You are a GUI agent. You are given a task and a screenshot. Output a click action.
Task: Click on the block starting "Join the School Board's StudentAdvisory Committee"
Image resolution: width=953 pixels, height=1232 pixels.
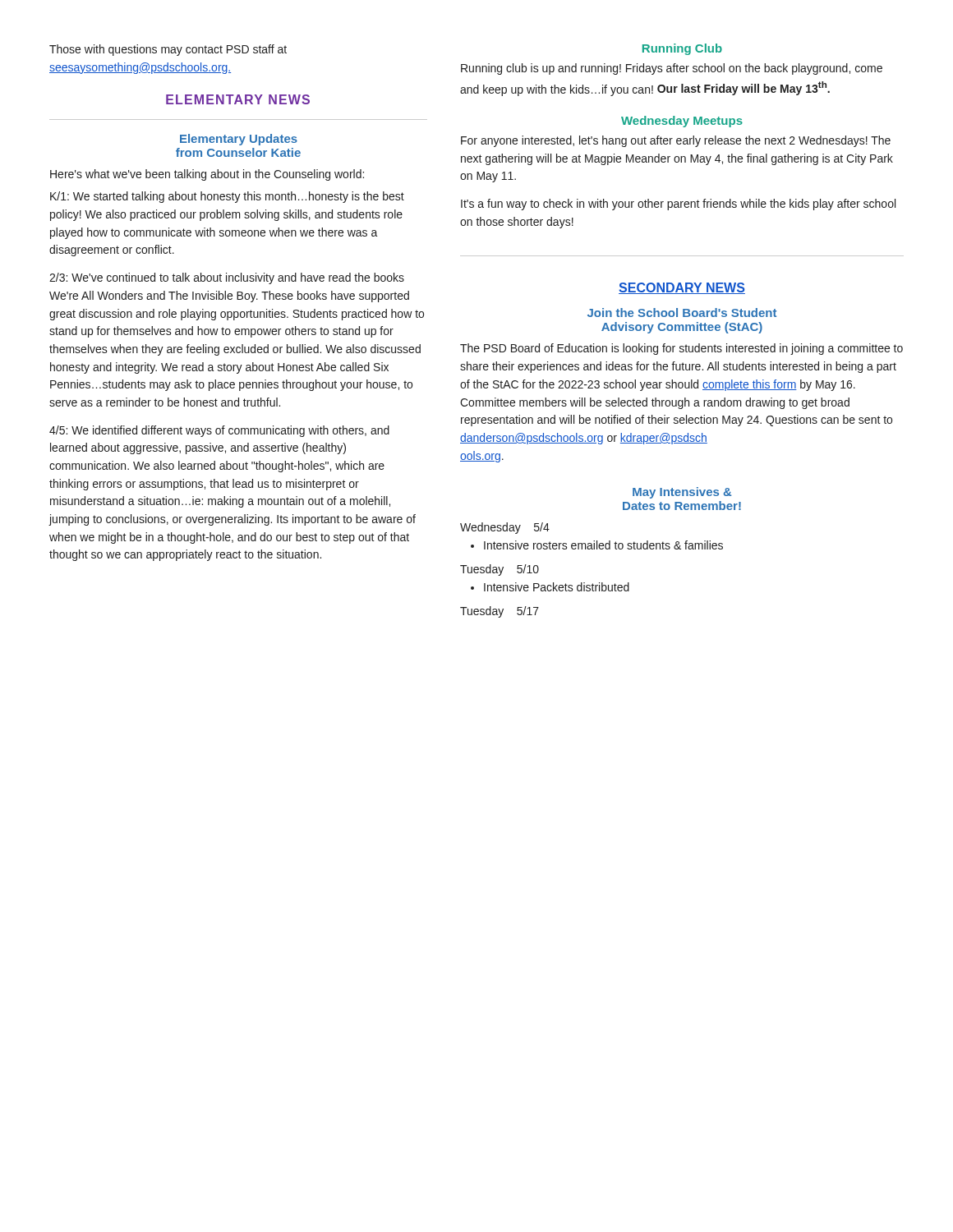(x=682, y=320)
